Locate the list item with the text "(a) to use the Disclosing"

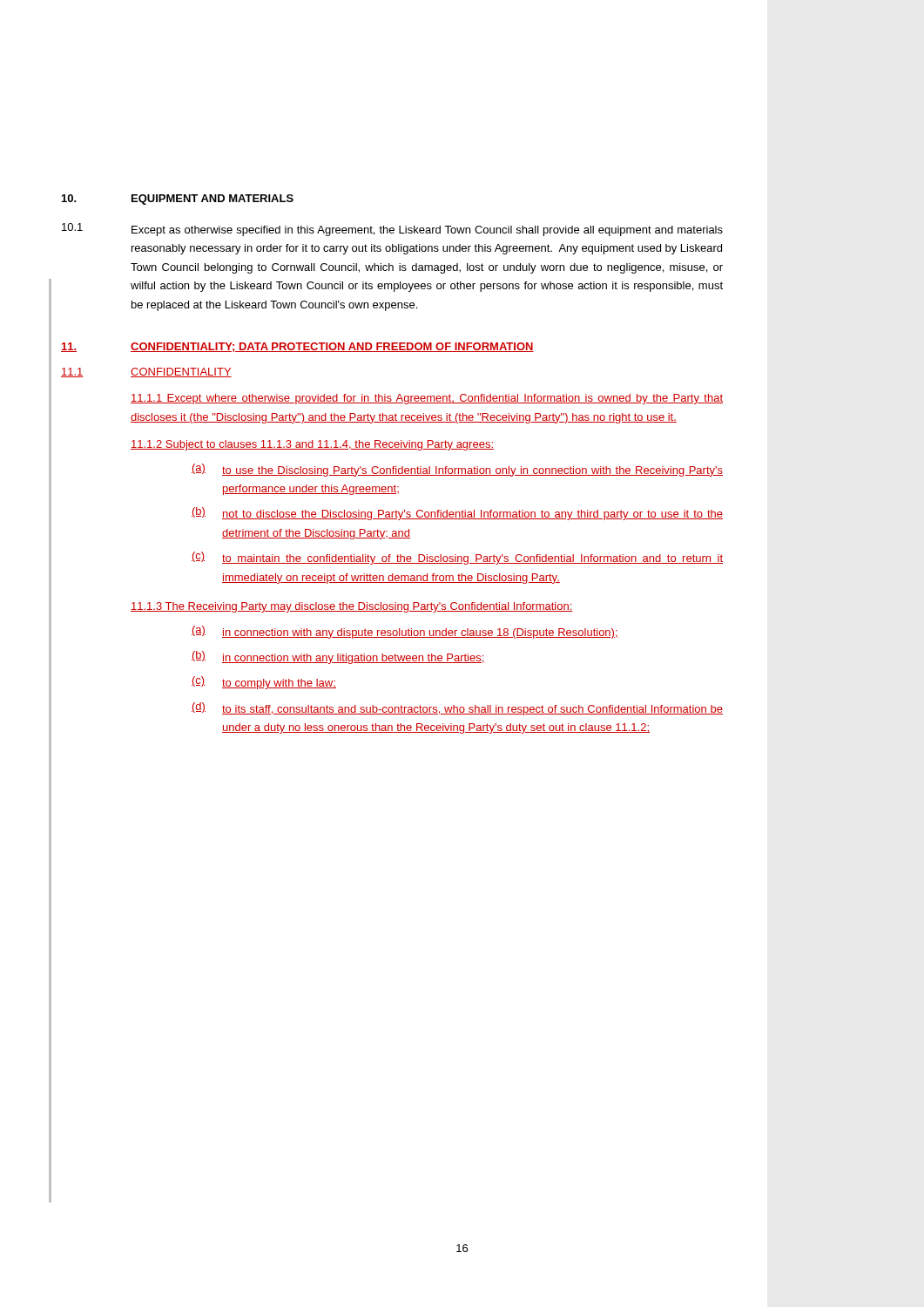(457, 479)
